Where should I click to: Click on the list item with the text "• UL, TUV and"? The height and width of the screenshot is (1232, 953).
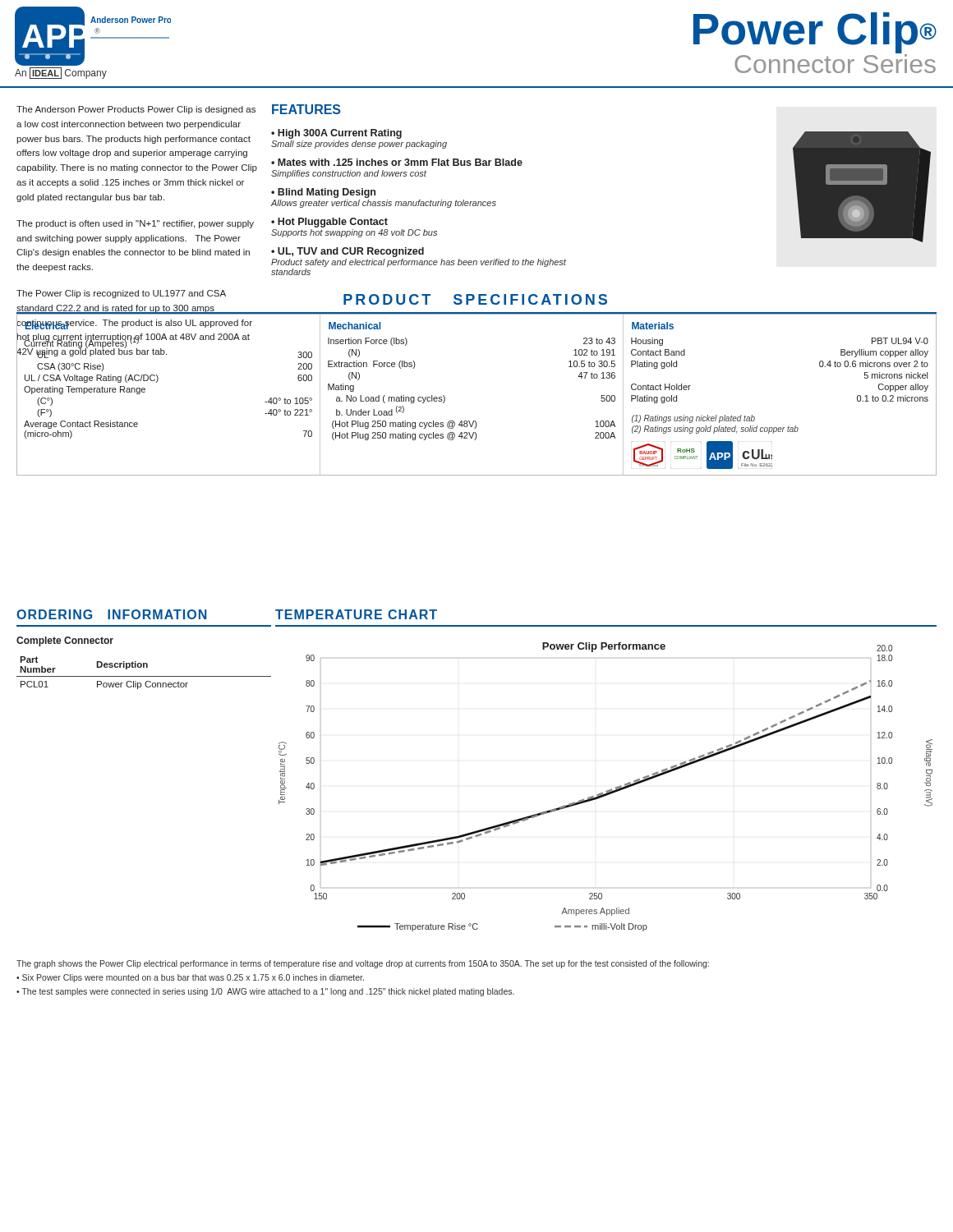pyautogui.click(x=419, y=261)
